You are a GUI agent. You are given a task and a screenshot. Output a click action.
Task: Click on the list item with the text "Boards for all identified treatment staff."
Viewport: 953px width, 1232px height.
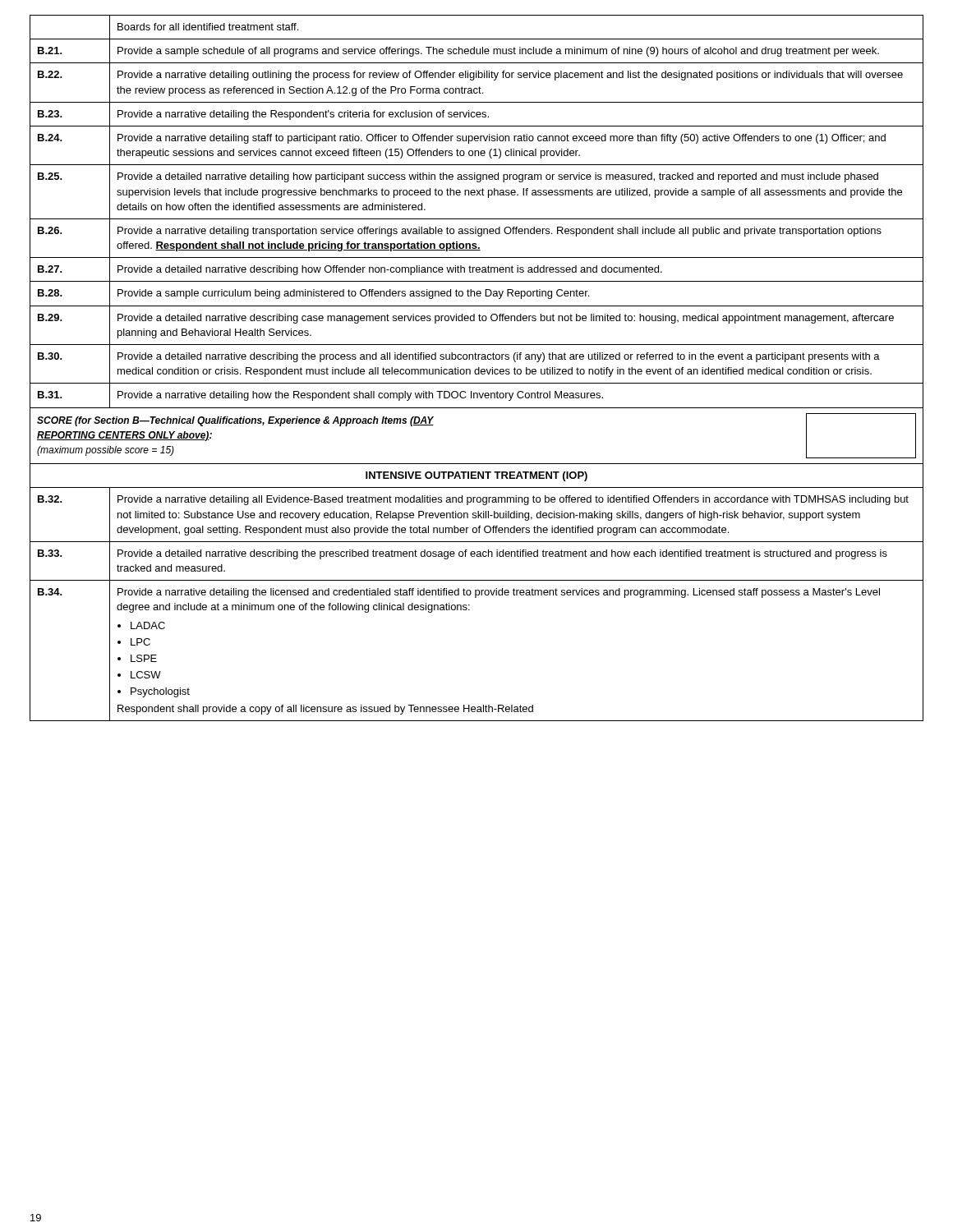(x=476, y=27)
